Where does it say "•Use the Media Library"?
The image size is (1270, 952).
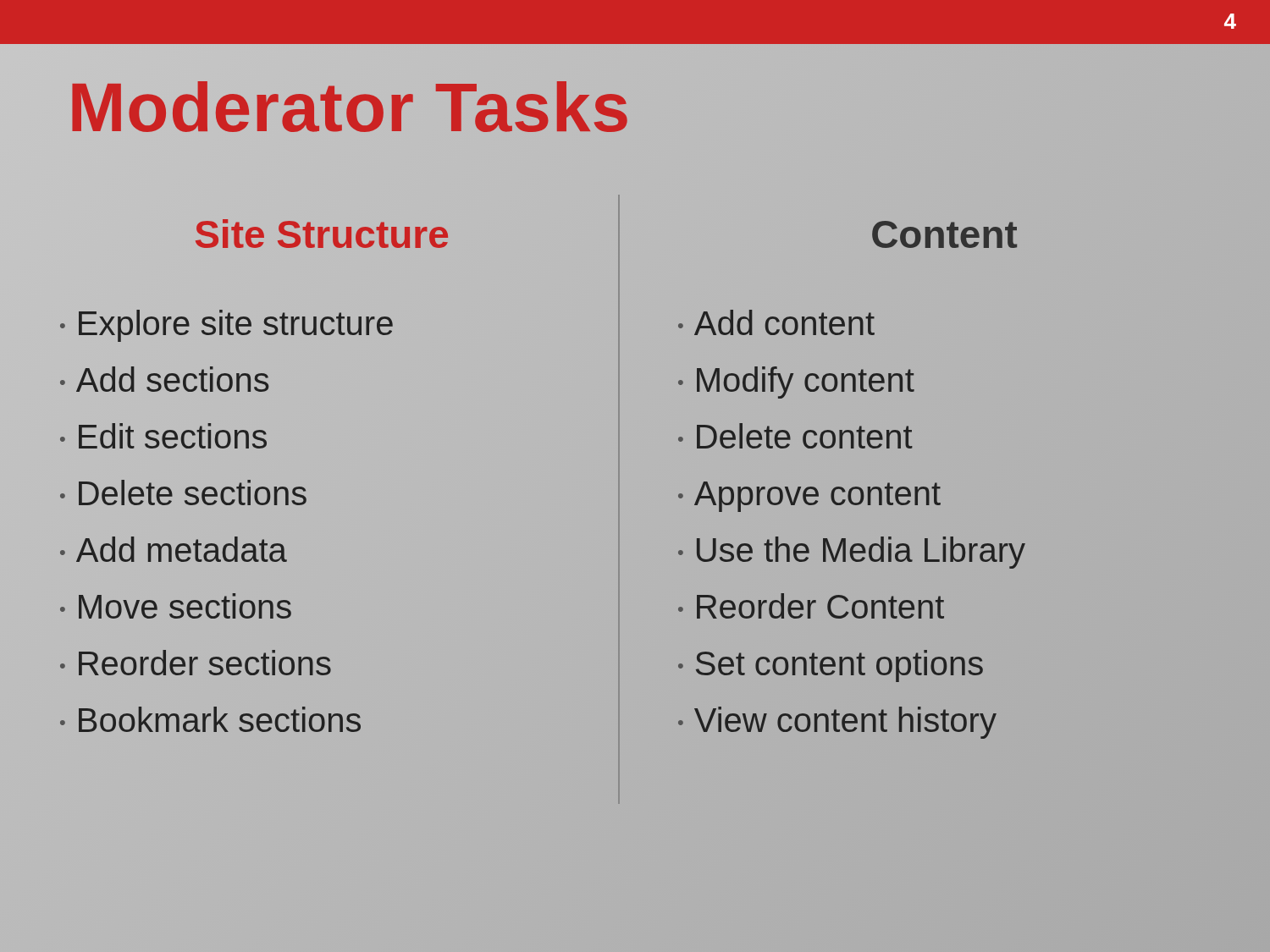click(851, 550)
